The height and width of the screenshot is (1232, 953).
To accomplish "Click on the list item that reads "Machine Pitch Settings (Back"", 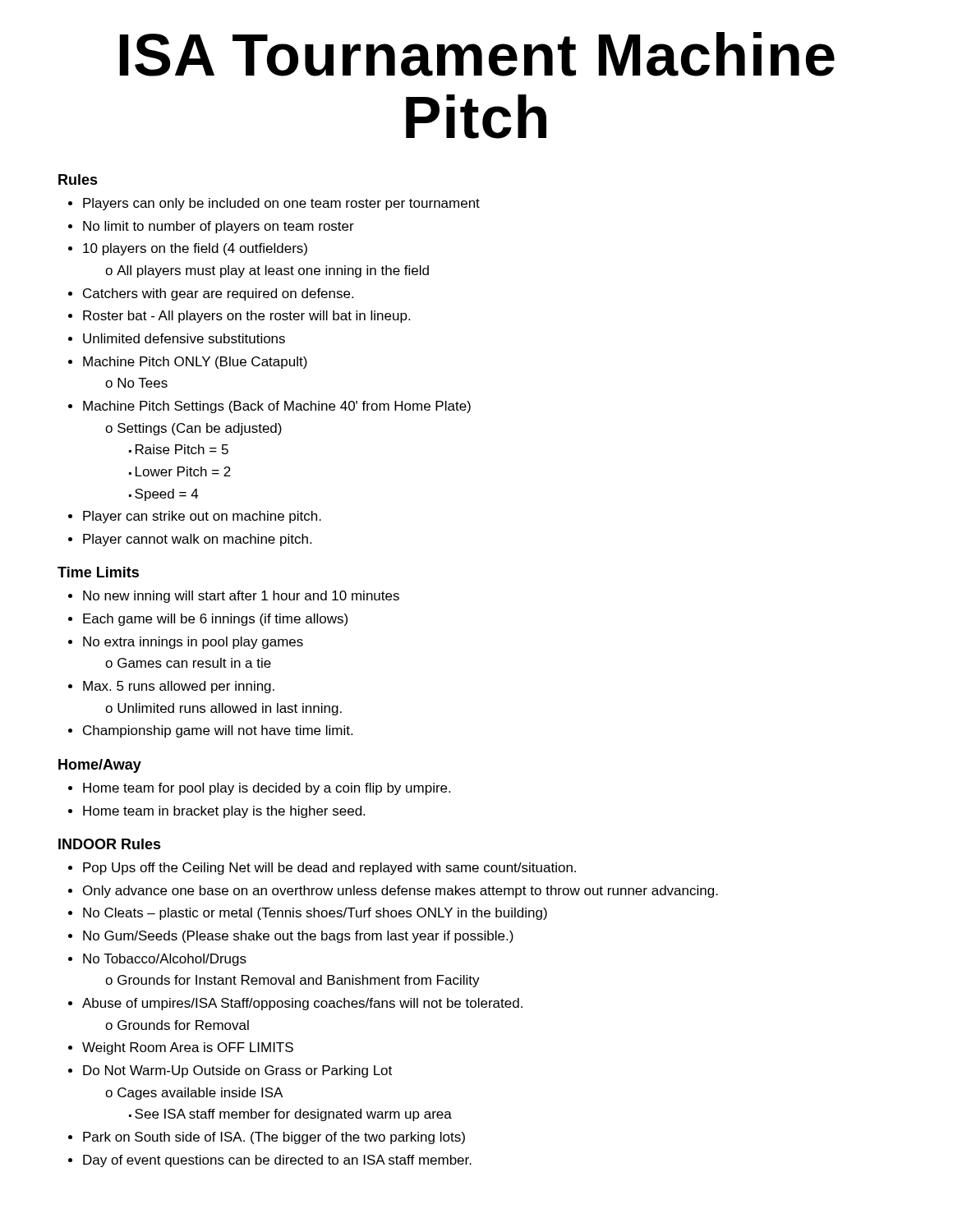I will point(277,407).
